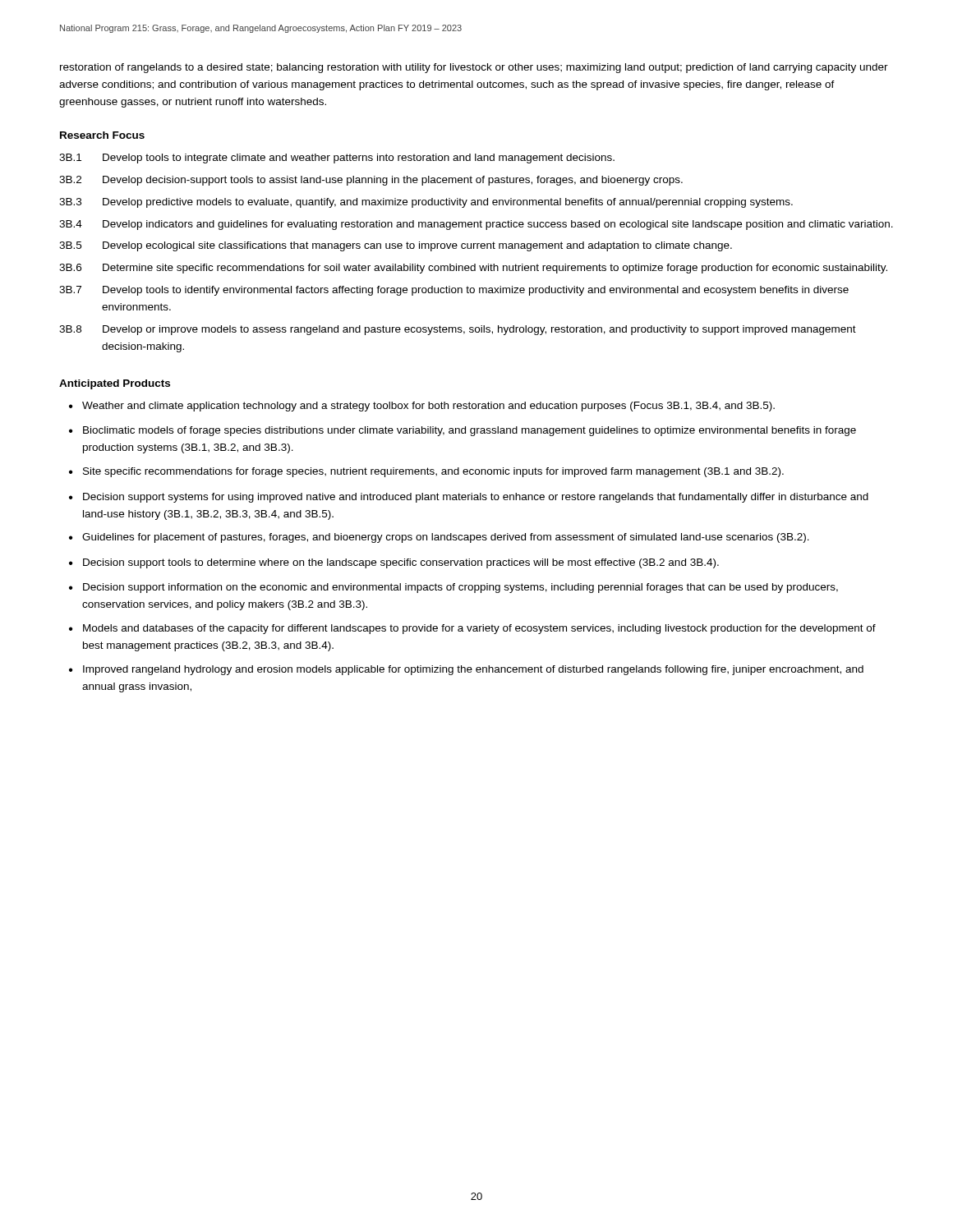Select the section header that reads "Anticipated Products"

(x=115, y=383)
